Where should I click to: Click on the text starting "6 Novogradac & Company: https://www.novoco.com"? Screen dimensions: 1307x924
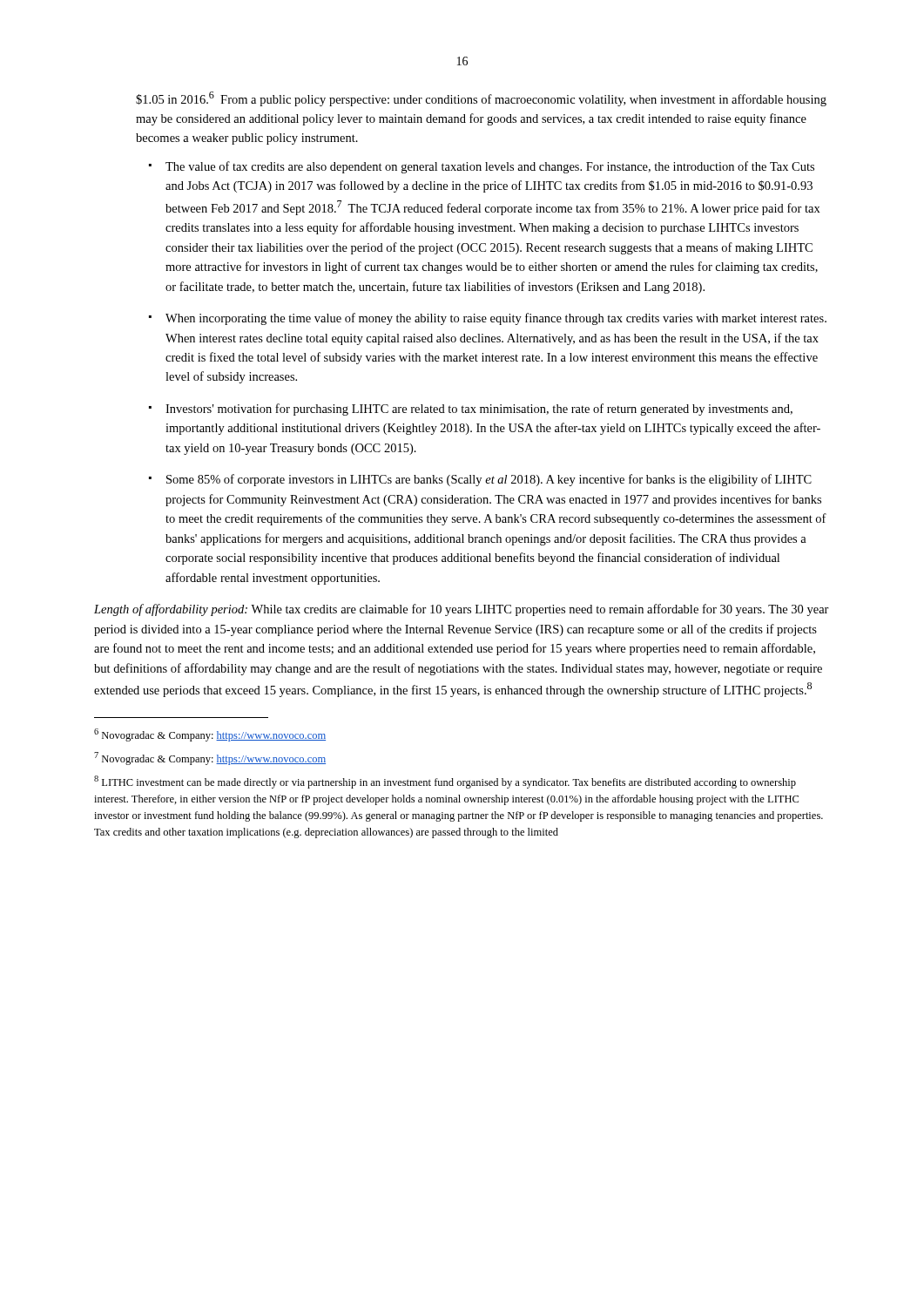point(210,734)
